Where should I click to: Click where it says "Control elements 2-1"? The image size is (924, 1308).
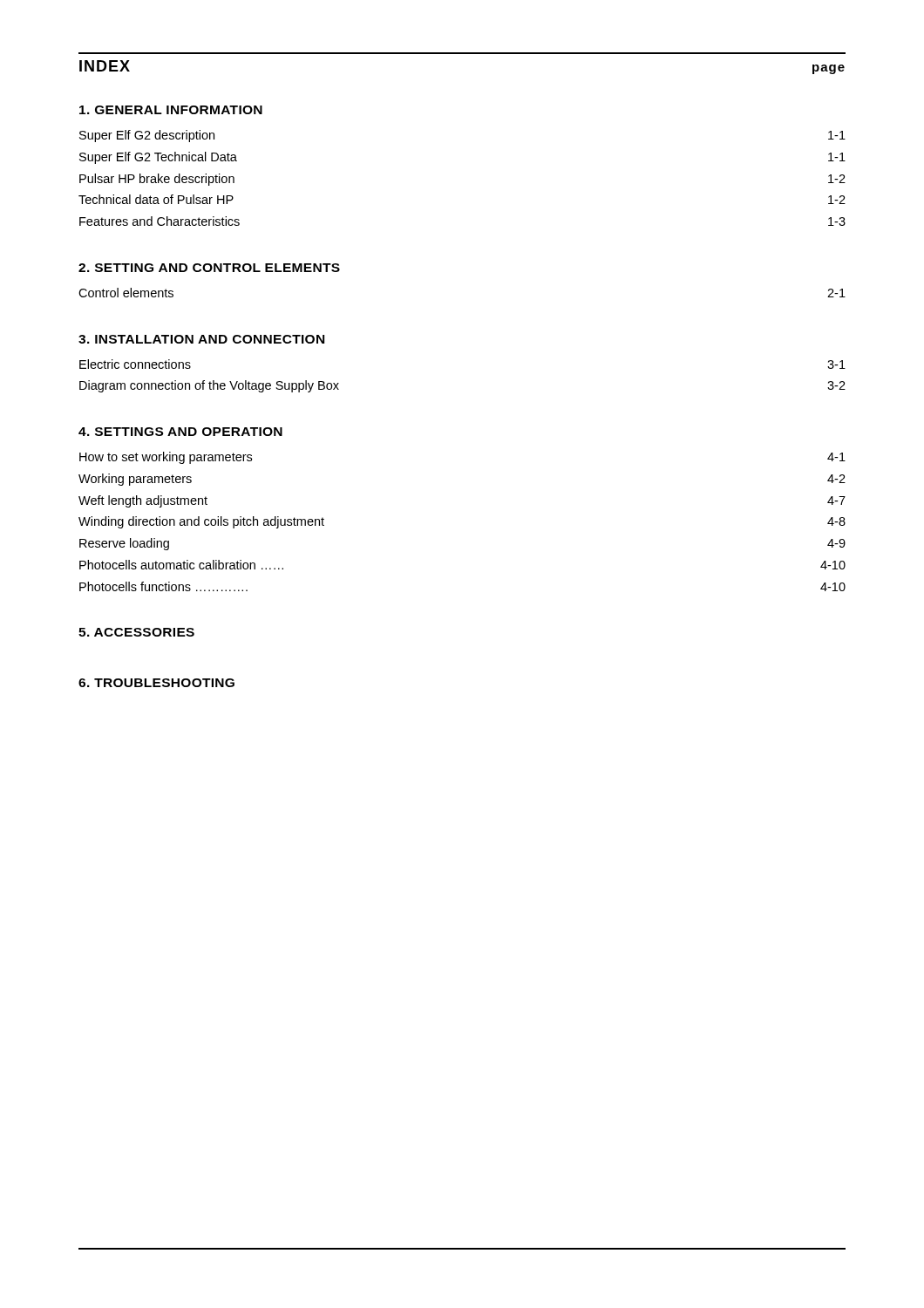click(x=126, y=293)
